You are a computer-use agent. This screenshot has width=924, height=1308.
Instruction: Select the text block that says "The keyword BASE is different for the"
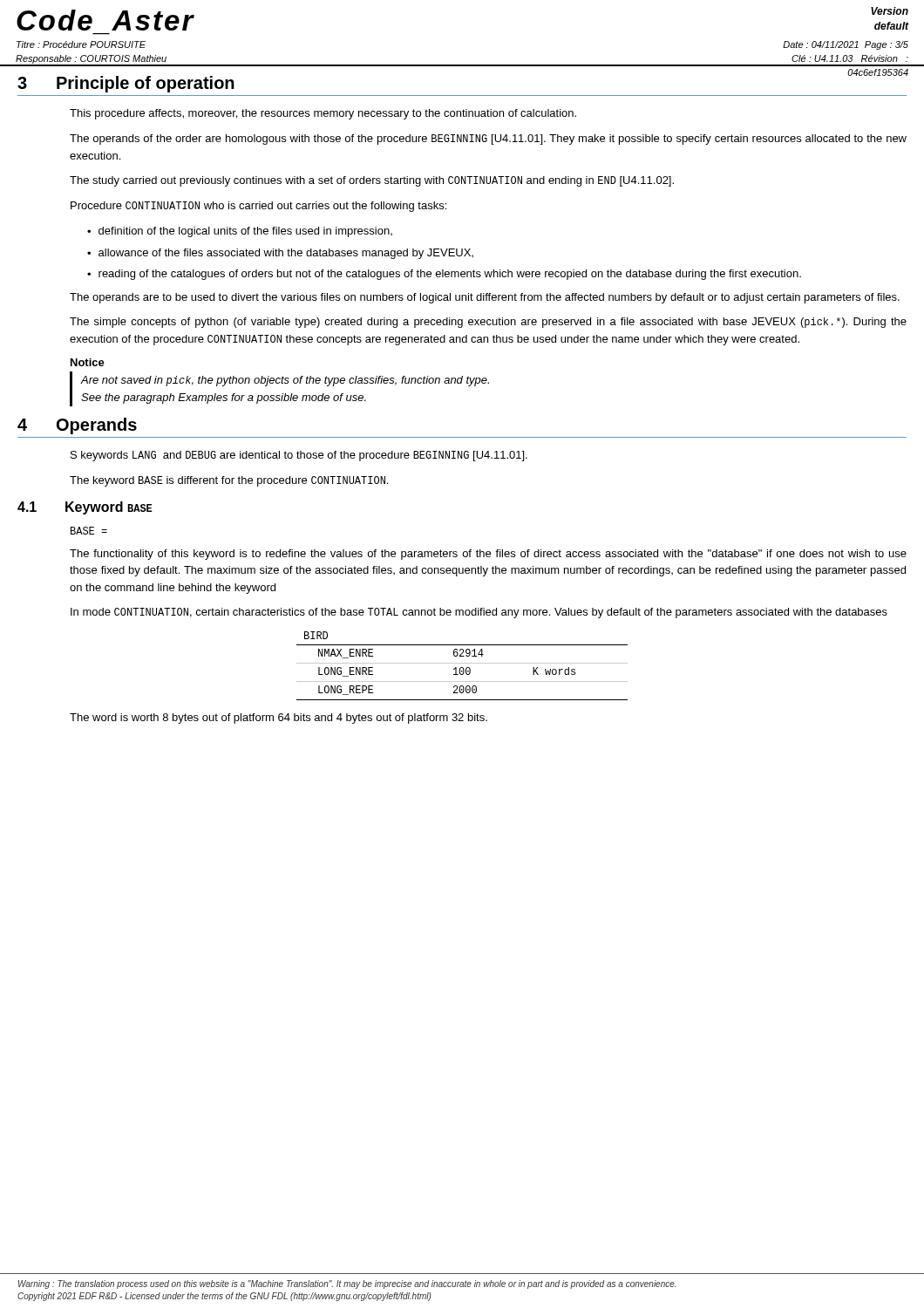tap(229, 480)
